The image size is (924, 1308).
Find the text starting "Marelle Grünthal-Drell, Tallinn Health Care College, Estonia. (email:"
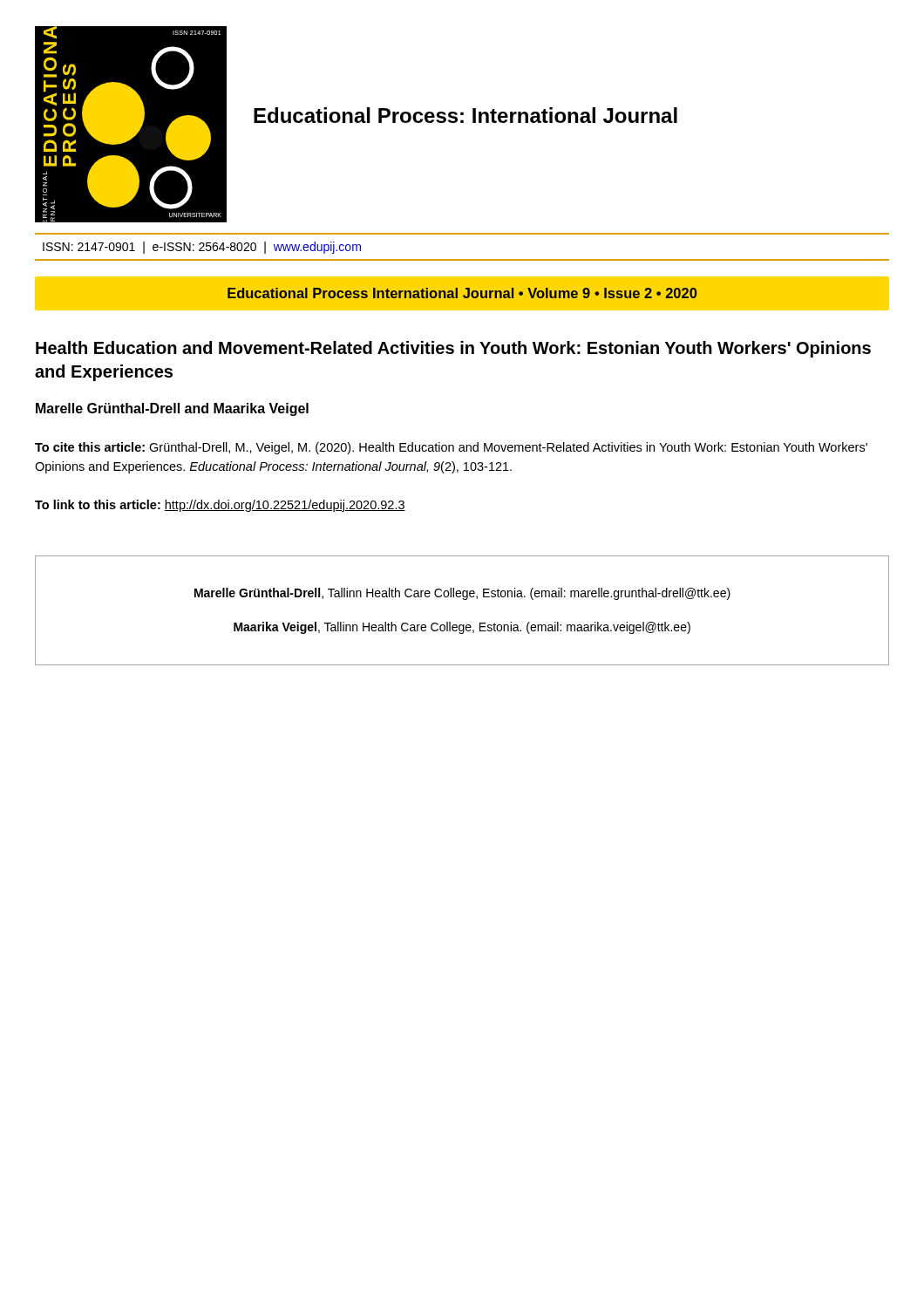pyautogui.click(x=462, y=611)
